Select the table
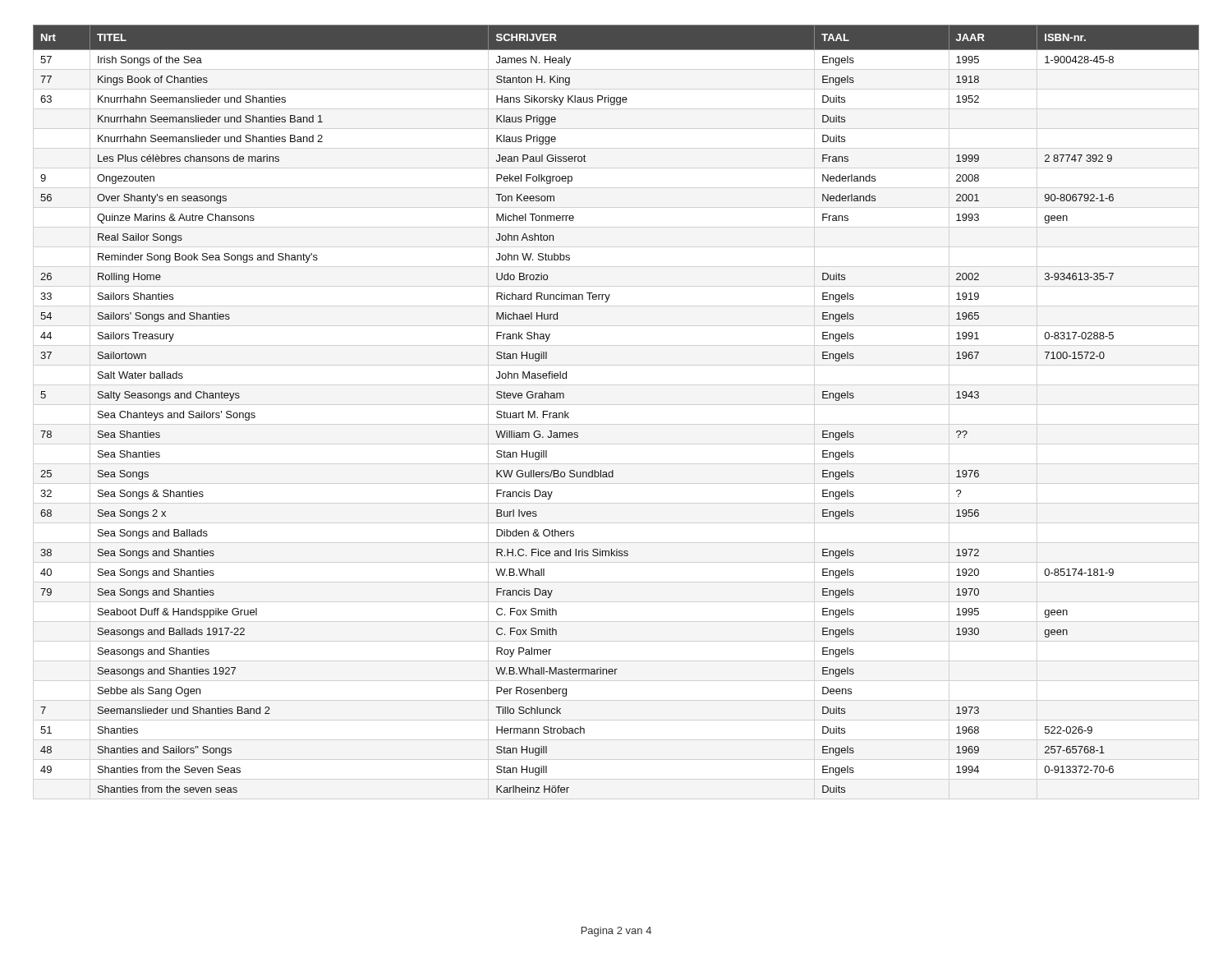Image resolution: width=1232 pixels, height=953 pixels. (616, 412)
